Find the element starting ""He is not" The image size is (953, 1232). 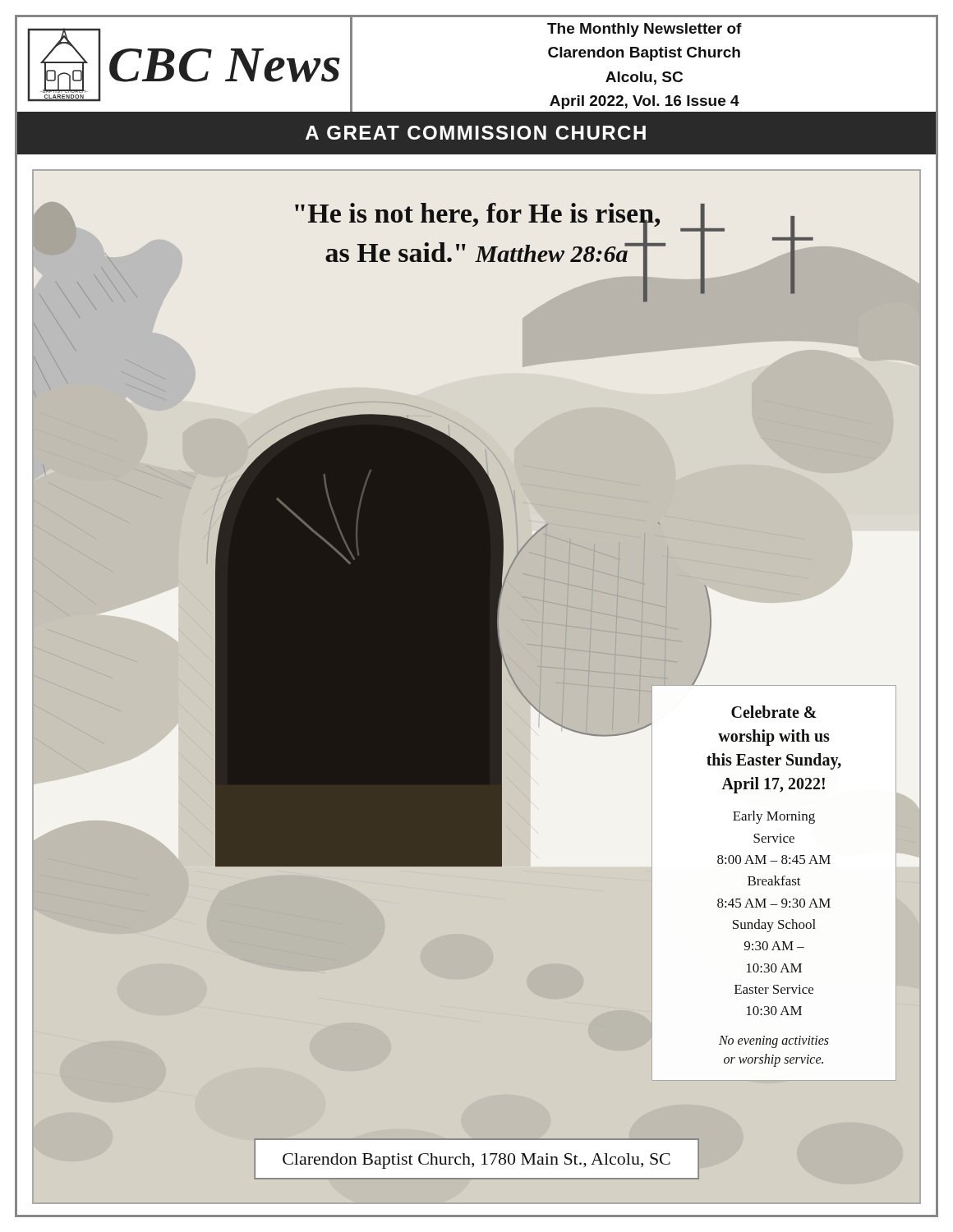coord(476,233)
